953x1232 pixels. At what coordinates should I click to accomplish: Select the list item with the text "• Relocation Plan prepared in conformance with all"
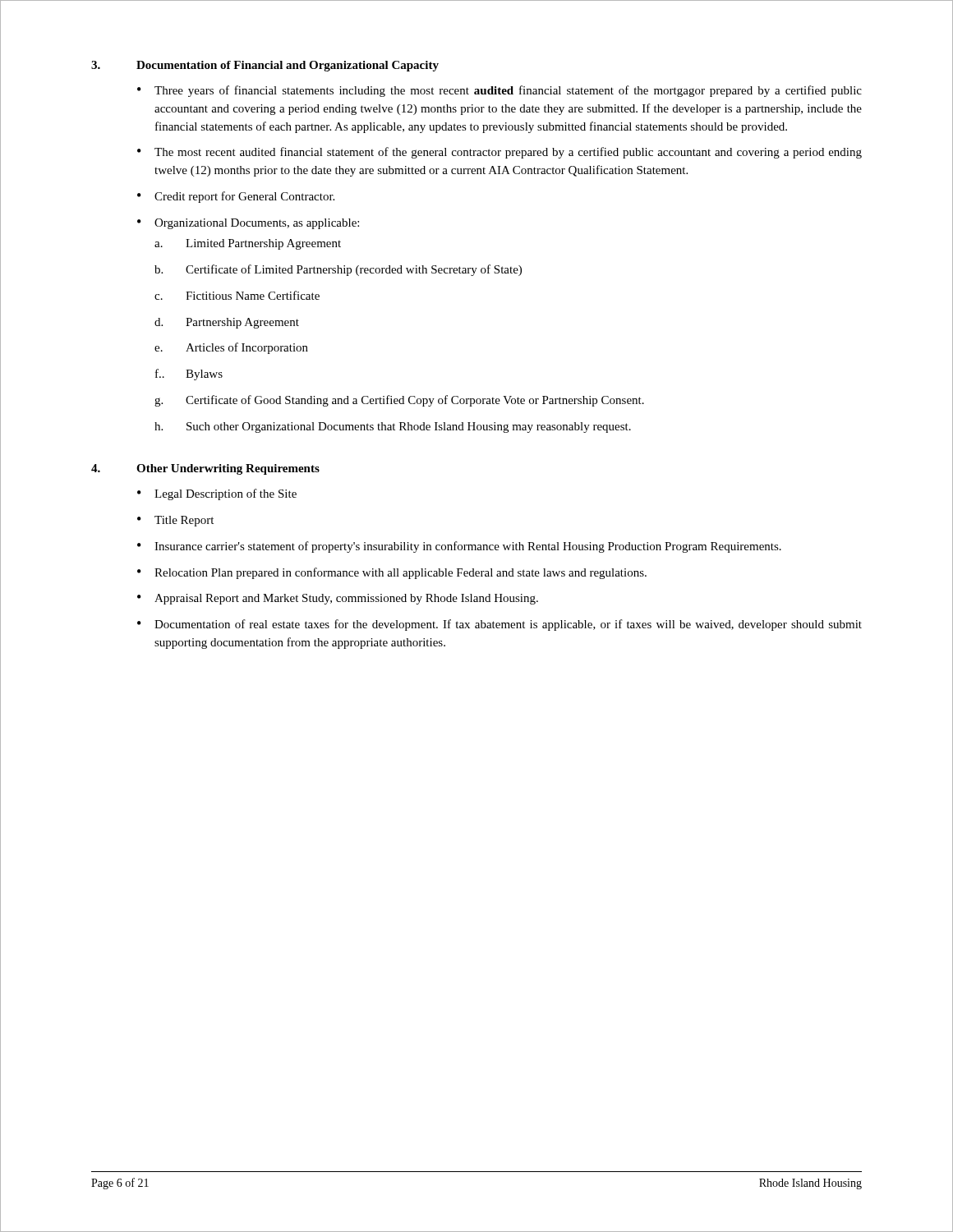[x=499, y=573]
